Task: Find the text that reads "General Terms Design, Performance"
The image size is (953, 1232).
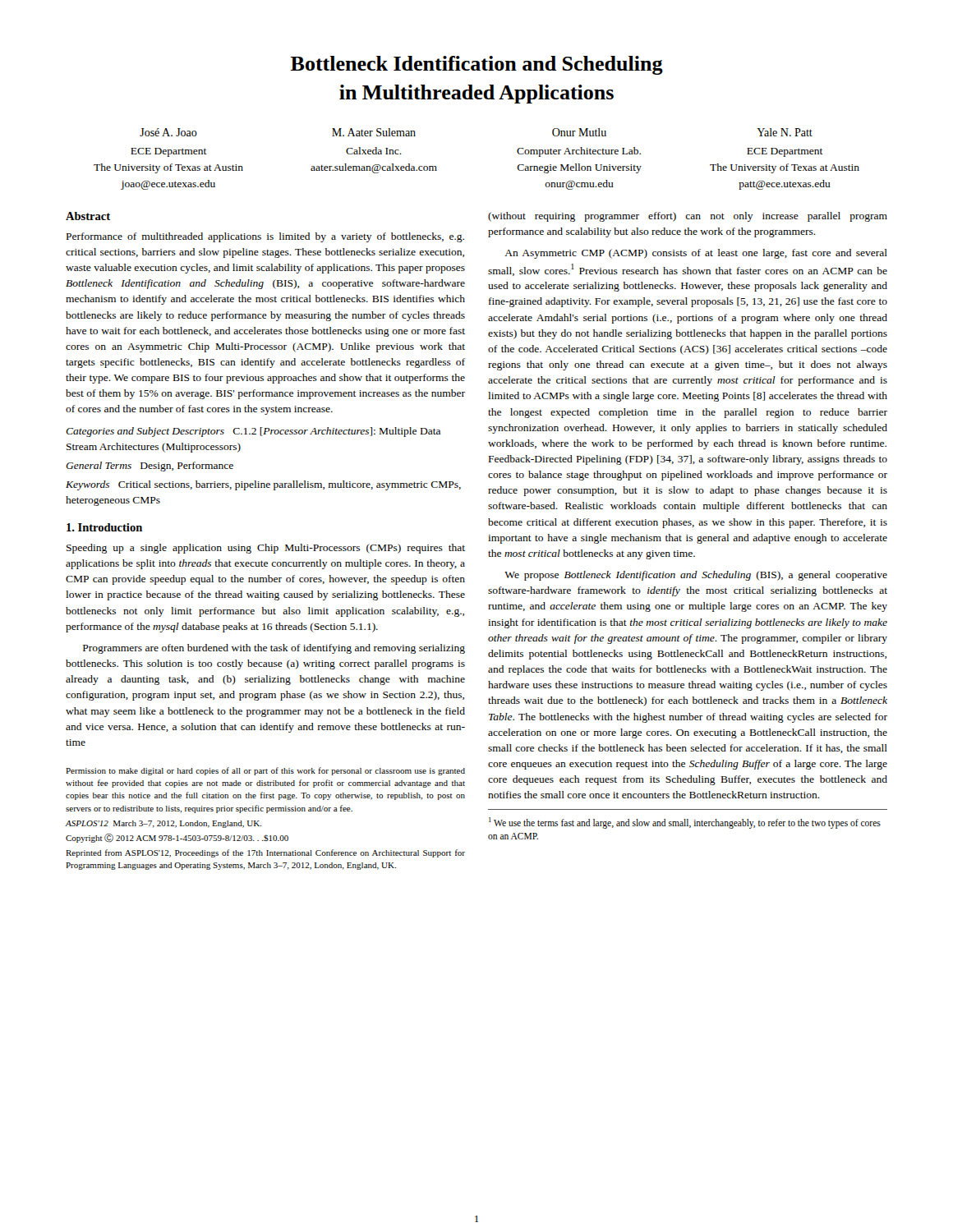Action: (x=150, y=465)
